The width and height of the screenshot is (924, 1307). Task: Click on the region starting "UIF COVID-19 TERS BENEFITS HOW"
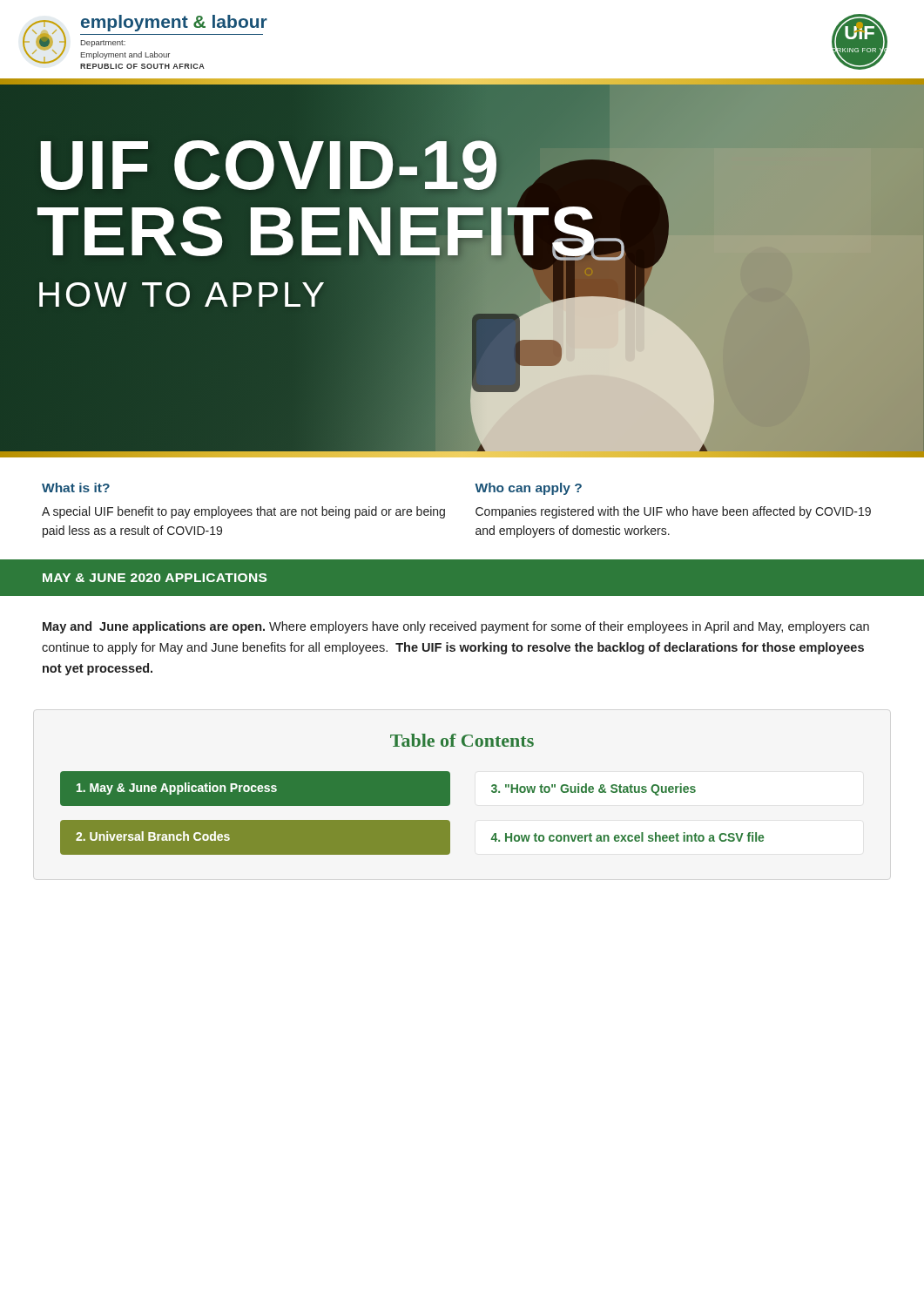[317, 224]
